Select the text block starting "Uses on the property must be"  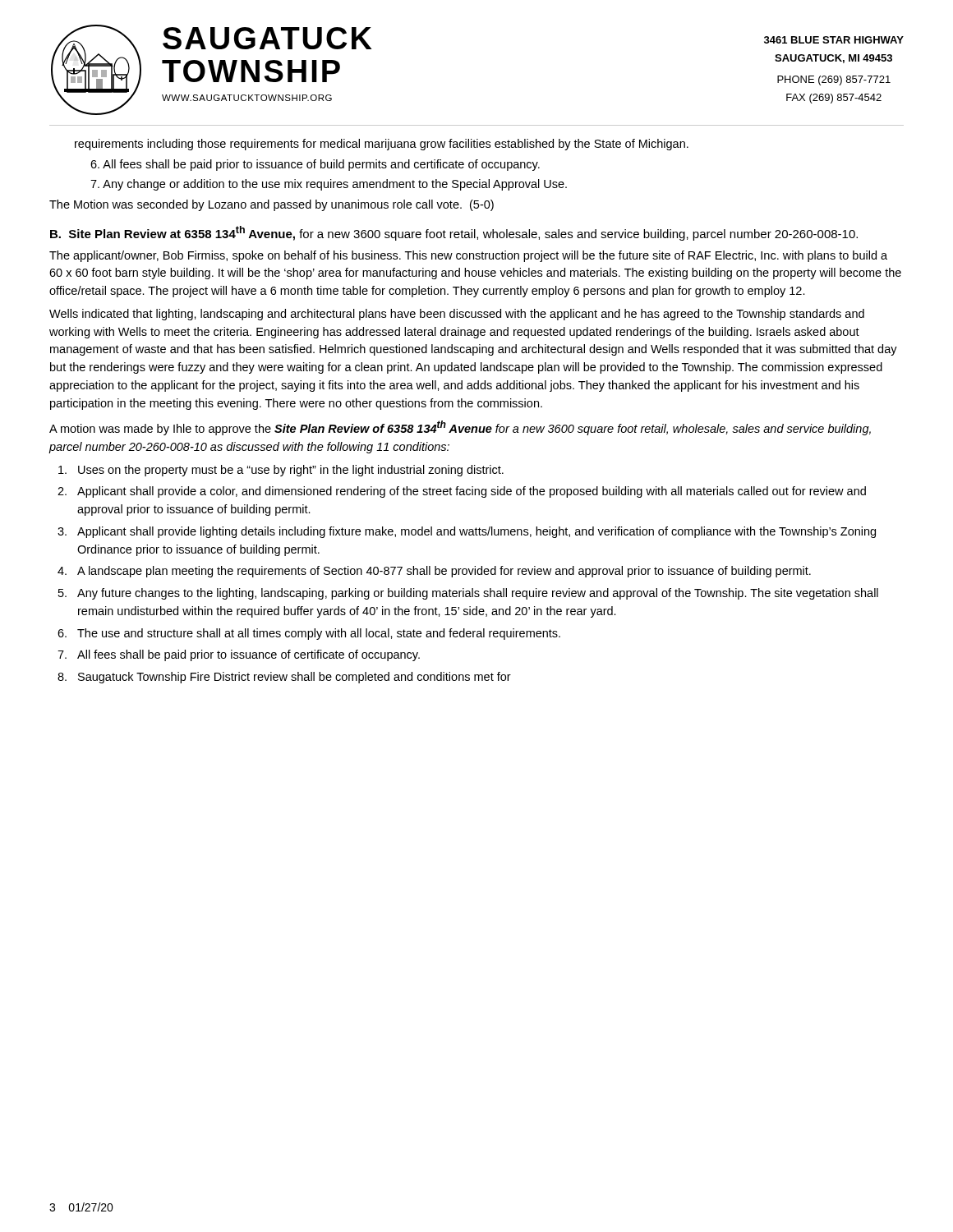coord(281,470)
